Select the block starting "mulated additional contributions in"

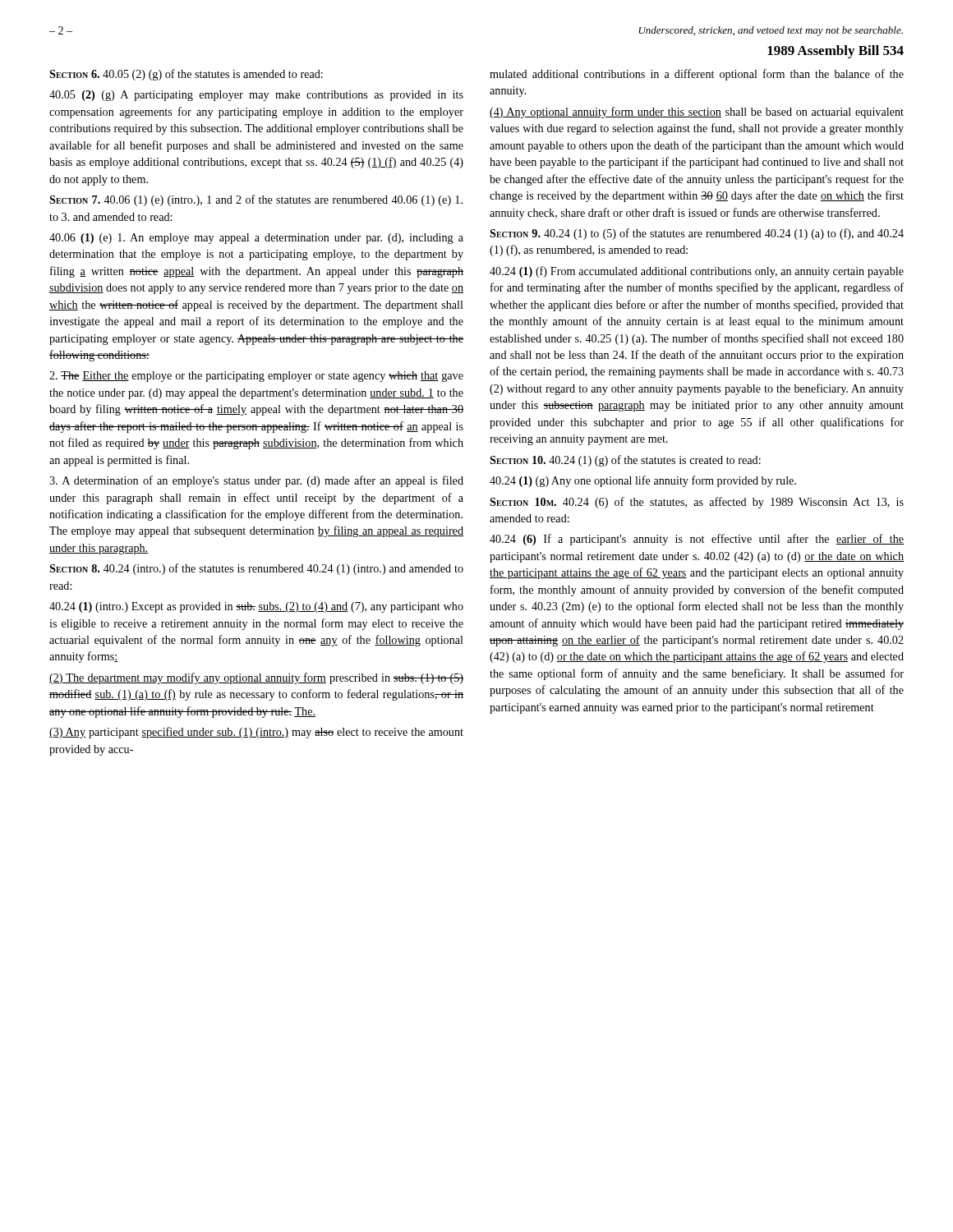click(x=697, y=143)
